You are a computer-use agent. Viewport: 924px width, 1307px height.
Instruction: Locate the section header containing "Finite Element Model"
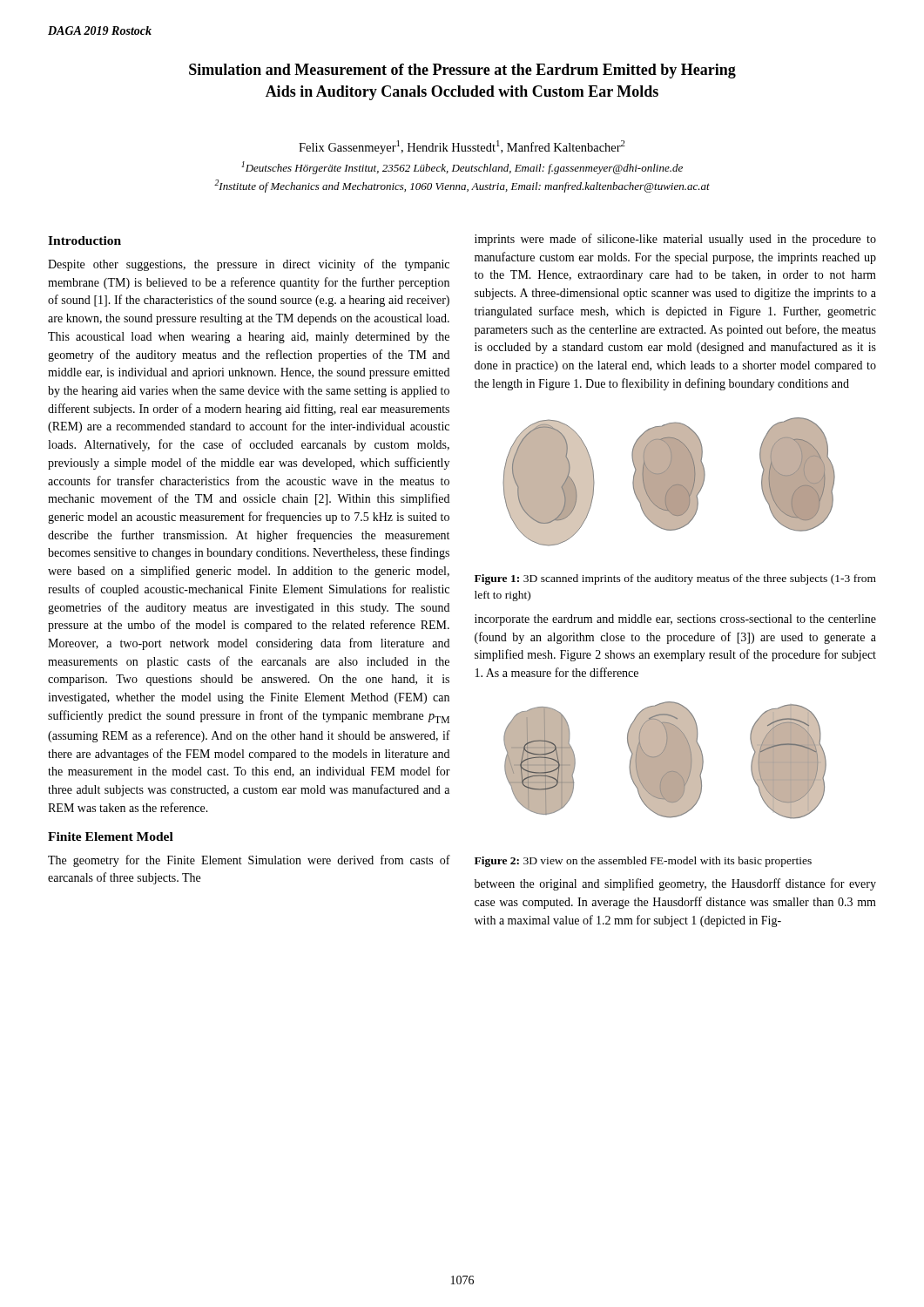pyautogui.click(x=111, y=836)
